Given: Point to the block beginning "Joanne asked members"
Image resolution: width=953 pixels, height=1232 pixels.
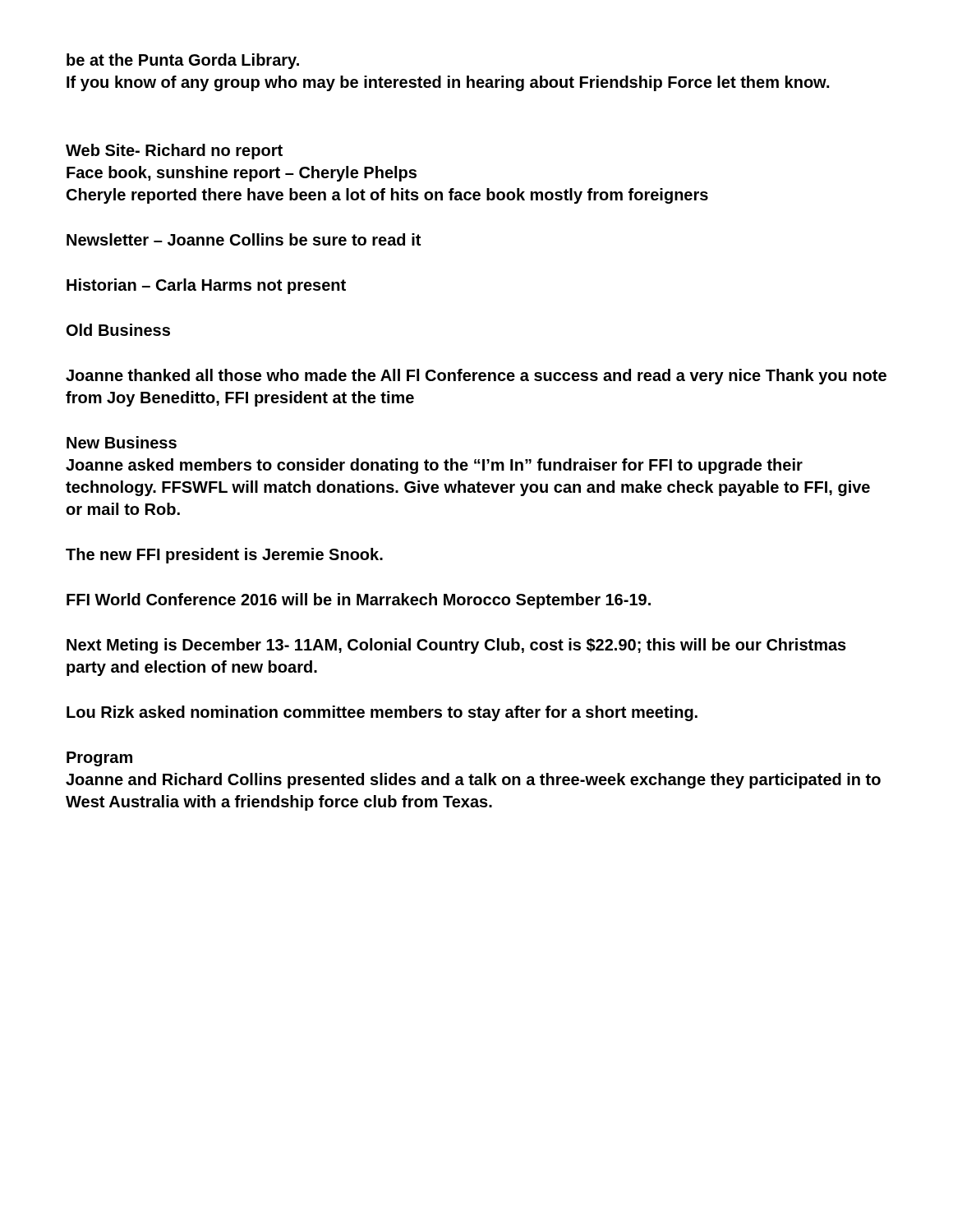Looking at the screenshot, I should (x=476, y=488).
